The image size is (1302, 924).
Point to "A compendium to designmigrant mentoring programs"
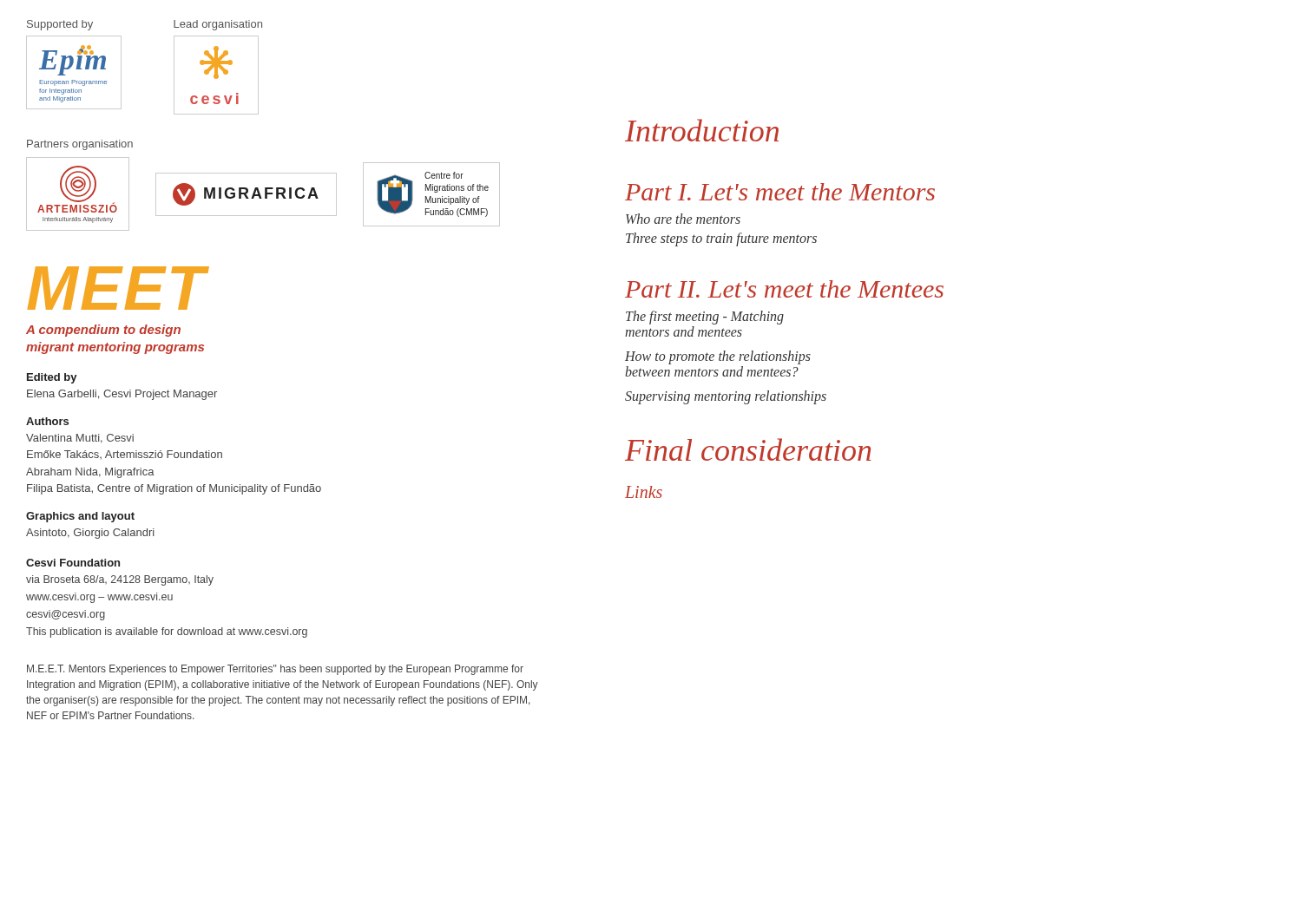click(x=115, y=338)
